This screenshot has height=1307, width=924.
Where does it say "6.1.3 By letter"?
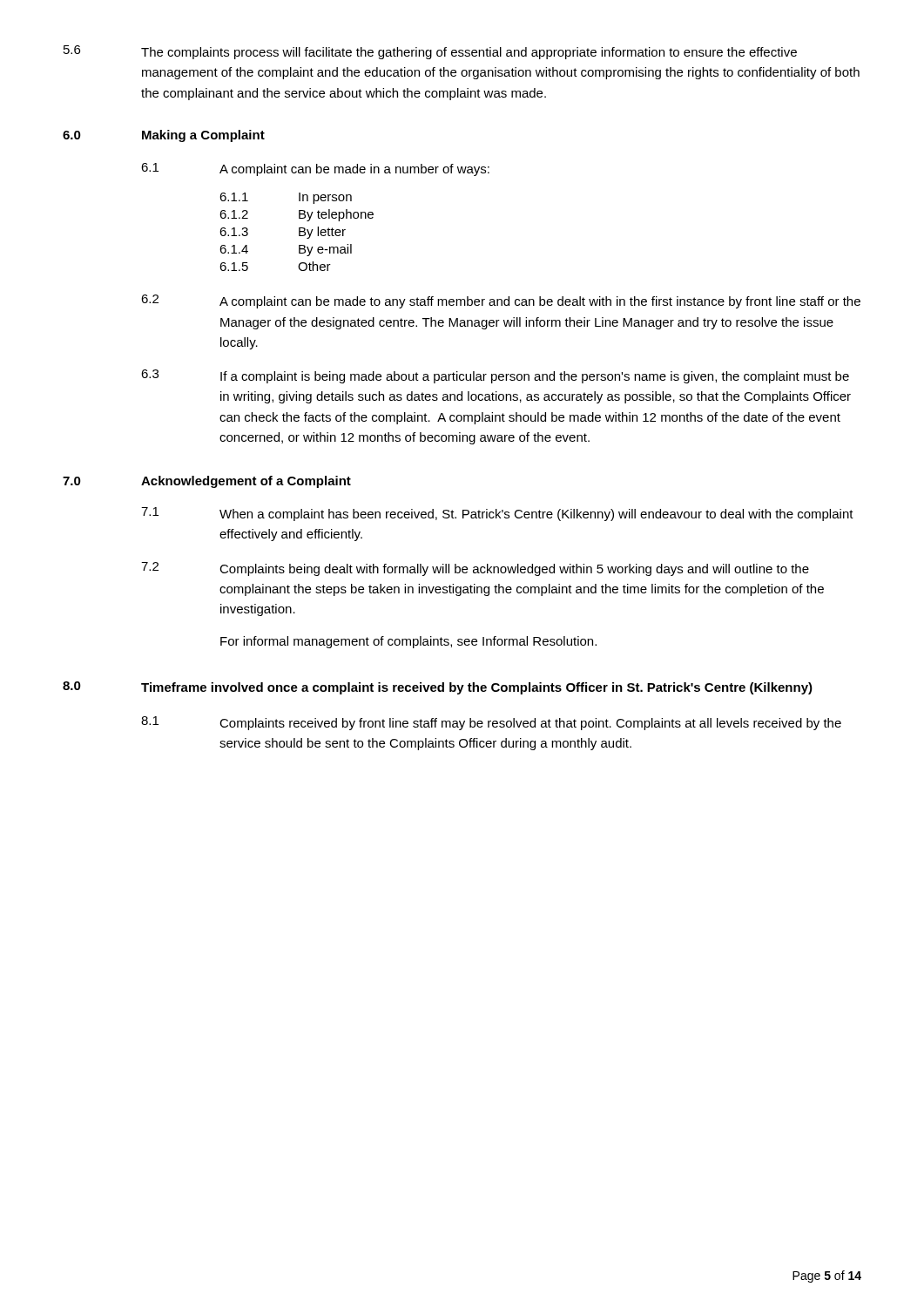coord(234,232)
